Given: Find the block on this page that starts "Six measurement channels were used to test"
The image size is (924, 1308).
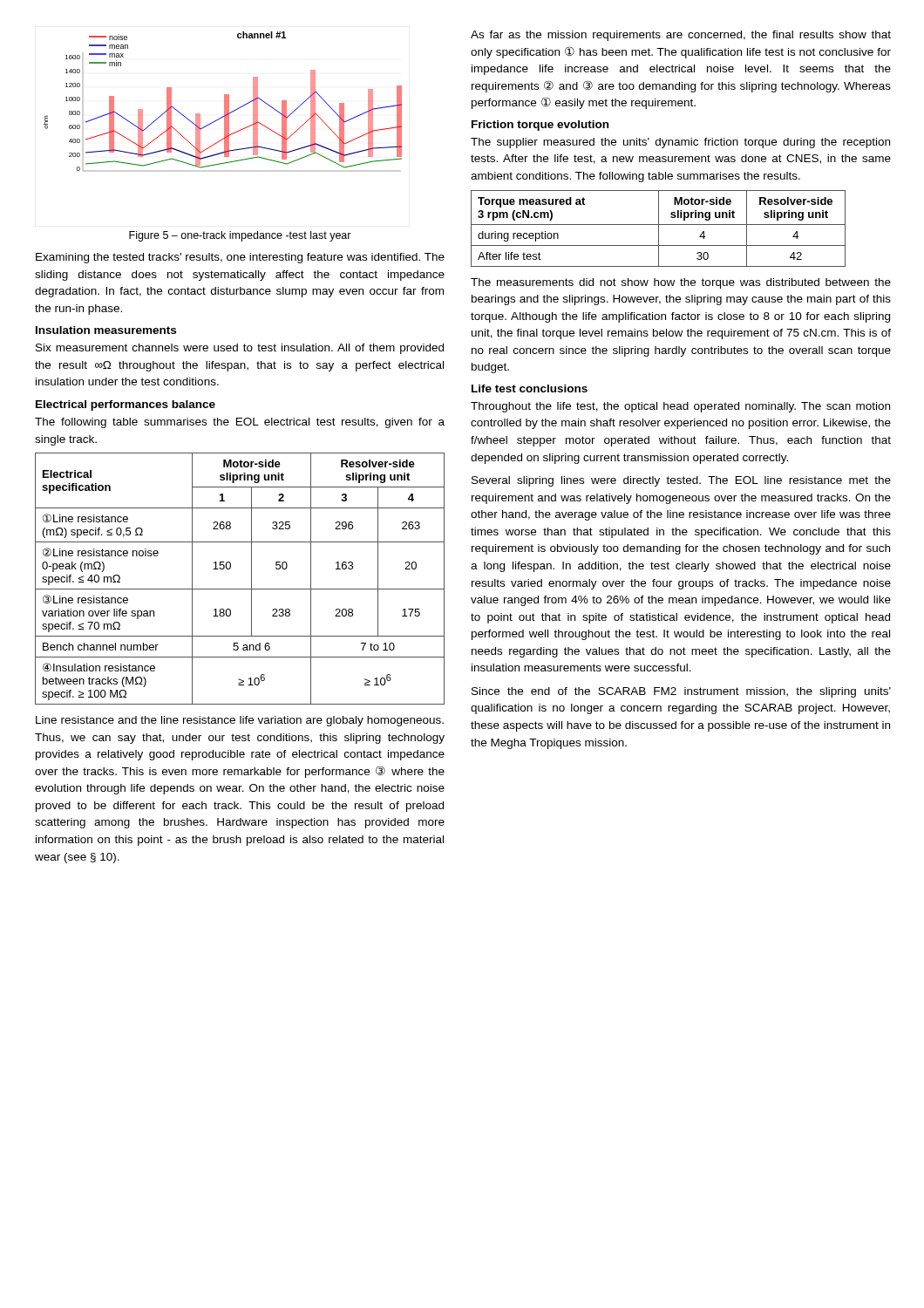Looking at the screenshot, I should [240, 365].
